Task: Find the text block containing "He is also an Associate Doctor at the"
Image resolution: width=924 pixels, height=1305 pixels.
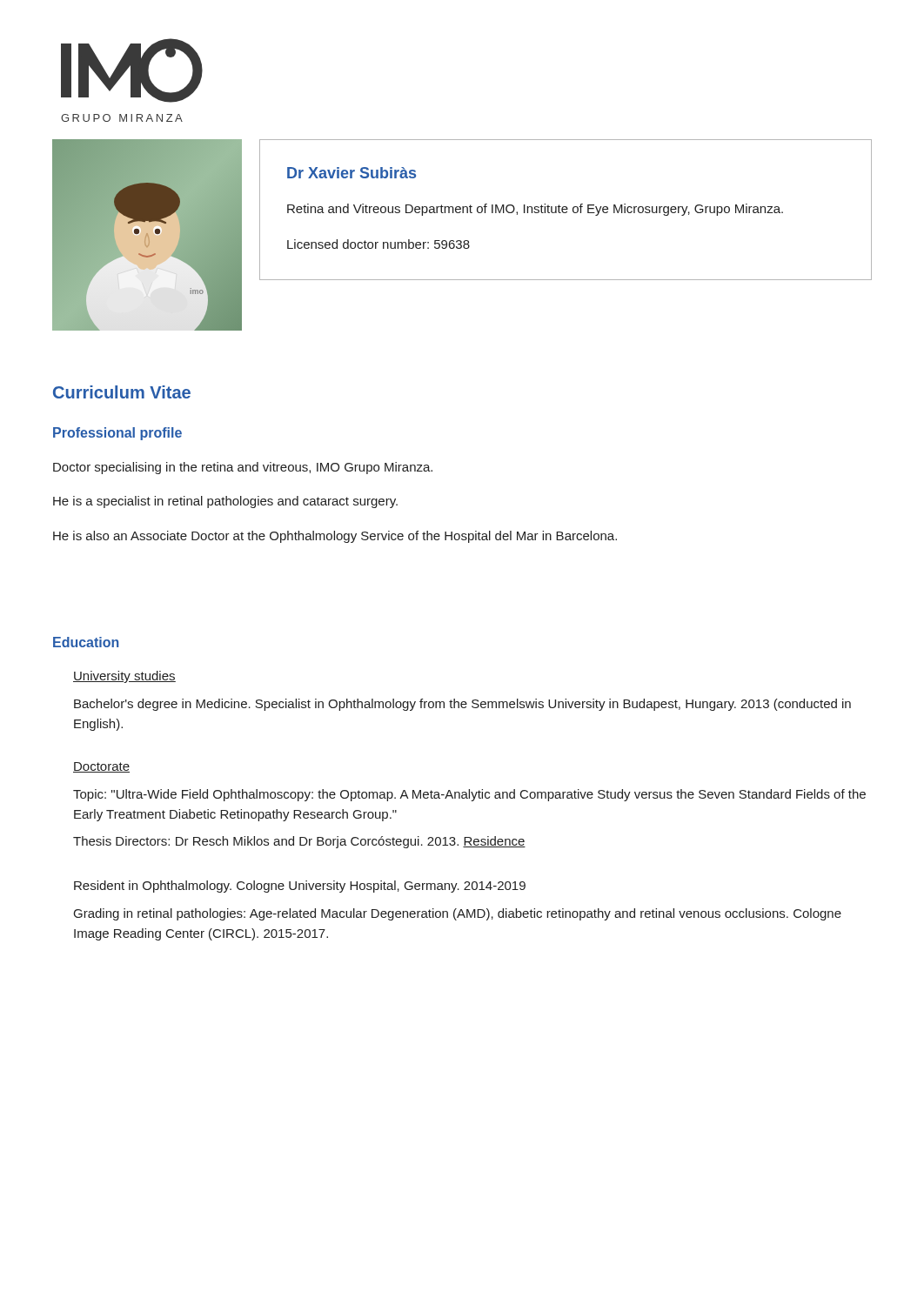Action: (x=335, y=535)
